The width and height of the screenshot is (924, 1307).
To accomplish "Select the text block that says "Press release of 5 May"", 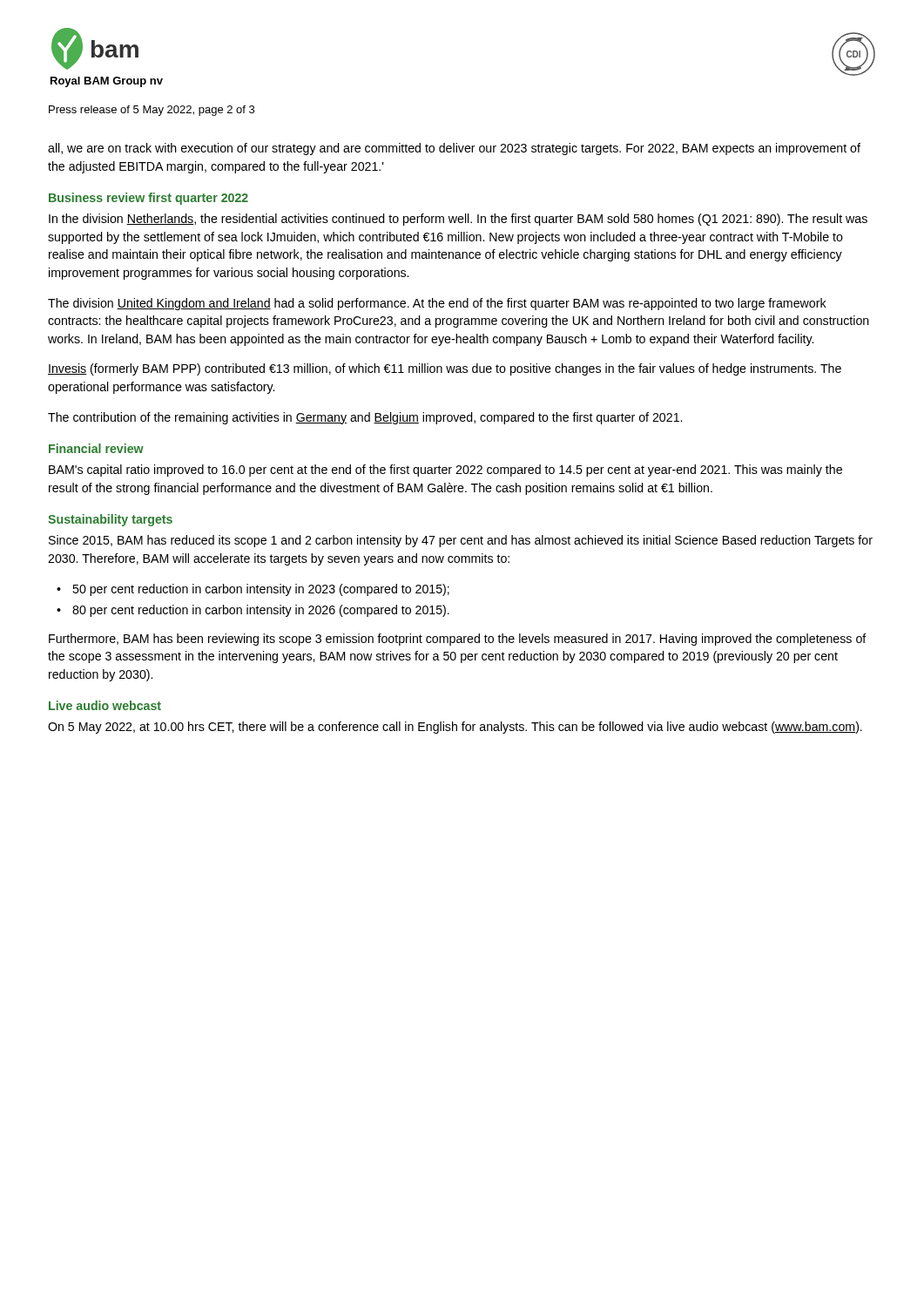I will [x=151, y=109].
